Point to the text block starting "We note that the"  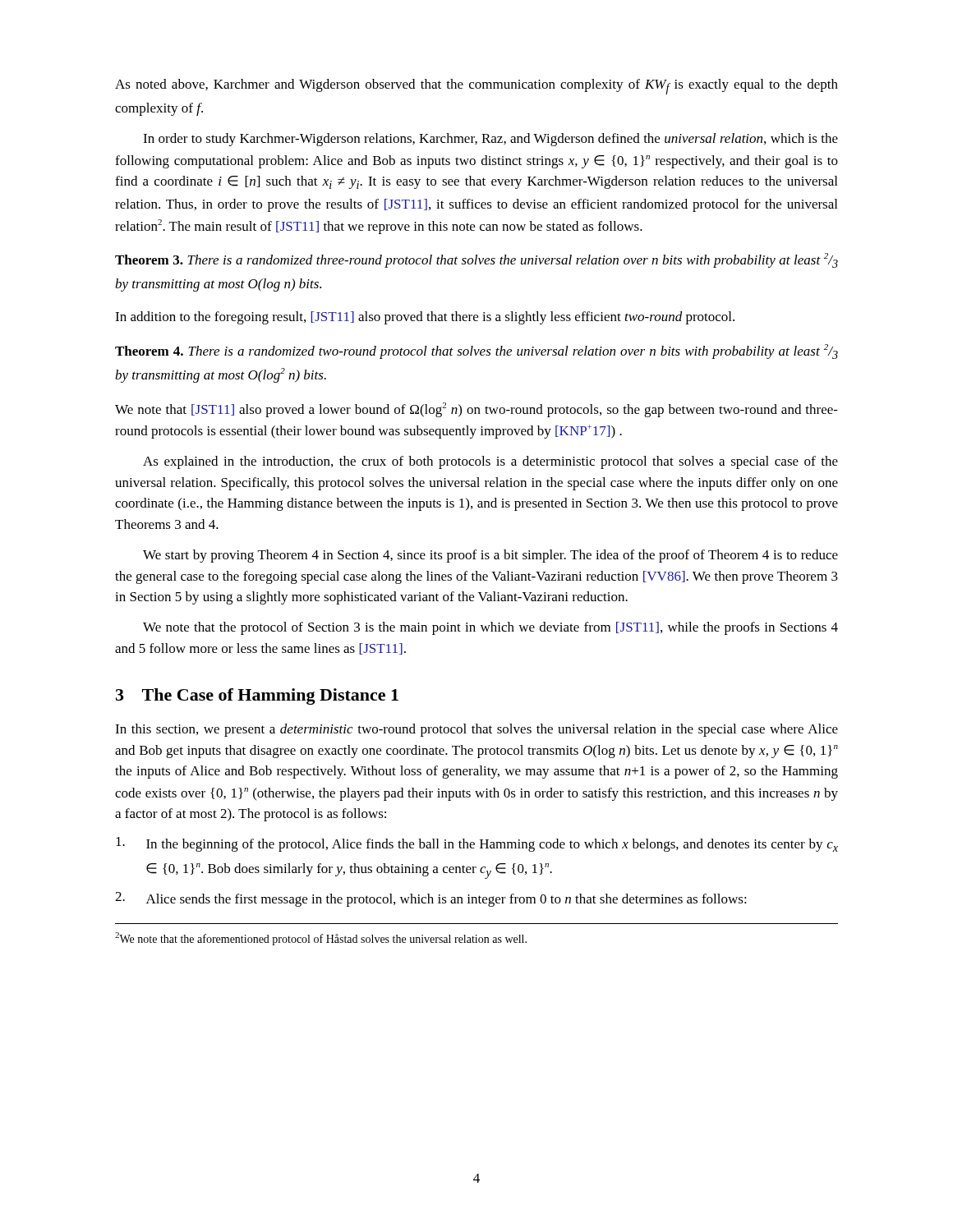[x=476, y=638]
